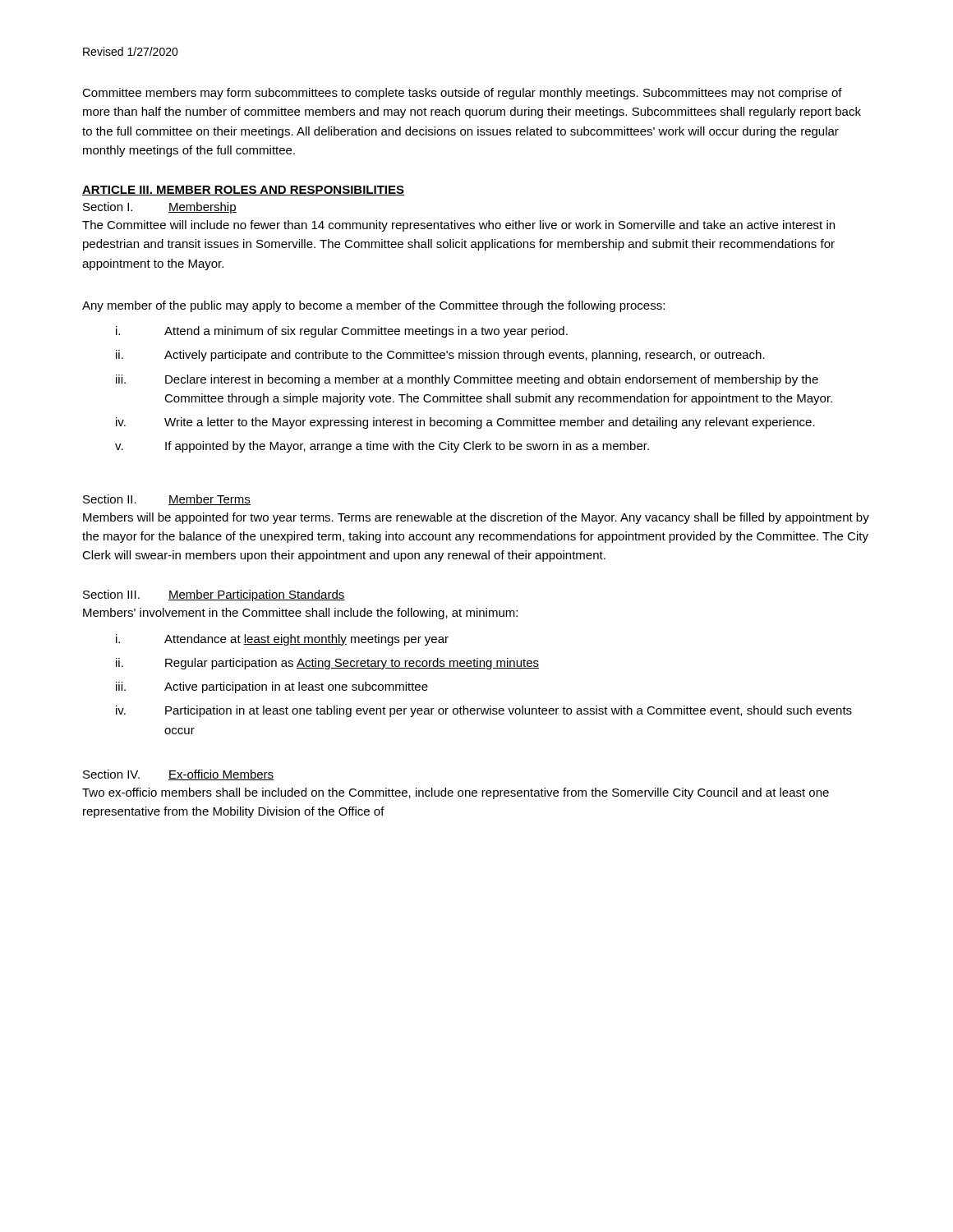Select the passage starting "iii. Active participation in at least one subcommittee"
Image resolution: width=953 pixels, height=1232 pixels.
[272, 687]
